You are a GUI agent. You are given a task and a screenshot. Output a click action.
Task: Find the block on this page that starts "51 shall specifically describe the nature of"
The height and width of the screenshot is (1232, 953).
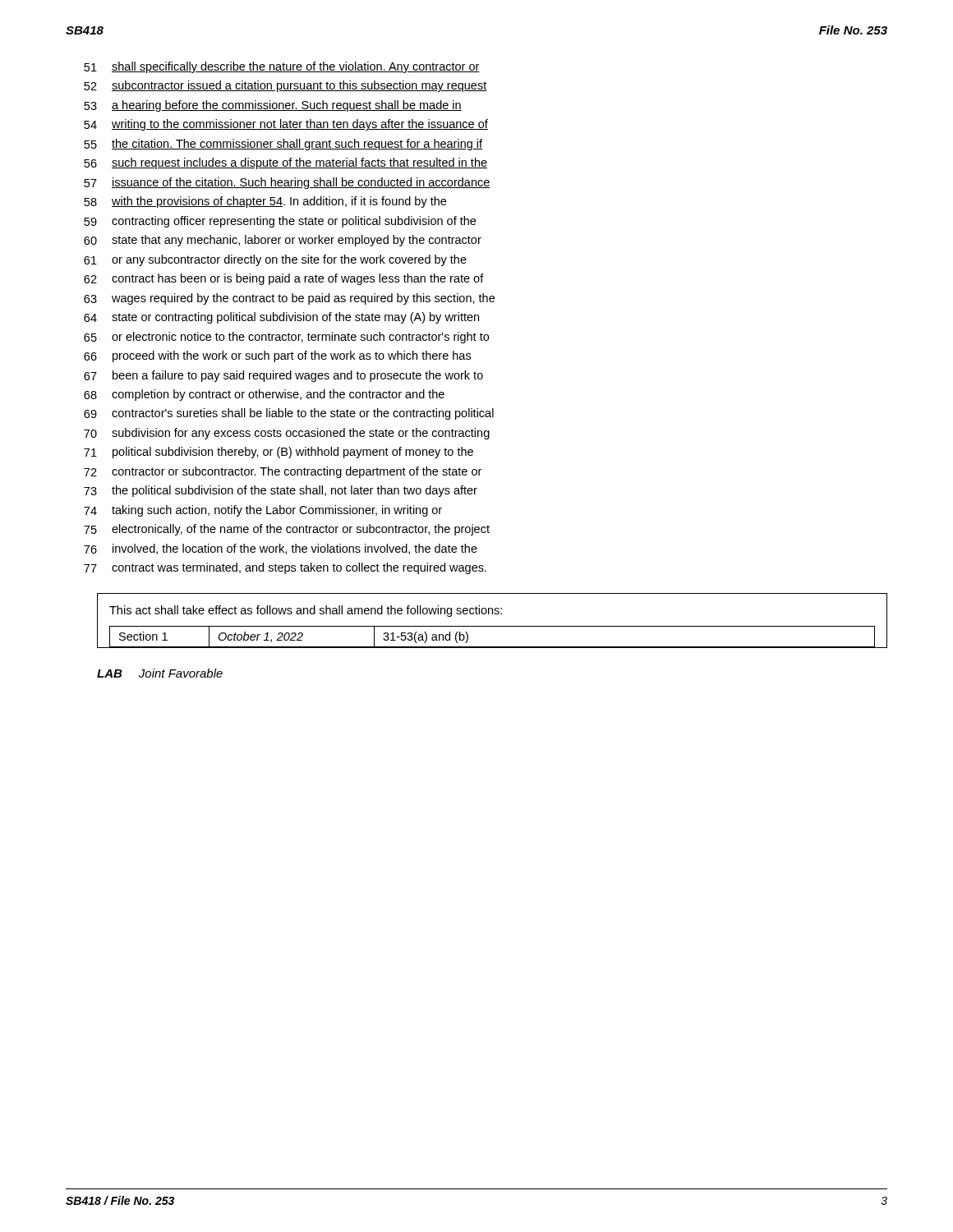point(476,67)
